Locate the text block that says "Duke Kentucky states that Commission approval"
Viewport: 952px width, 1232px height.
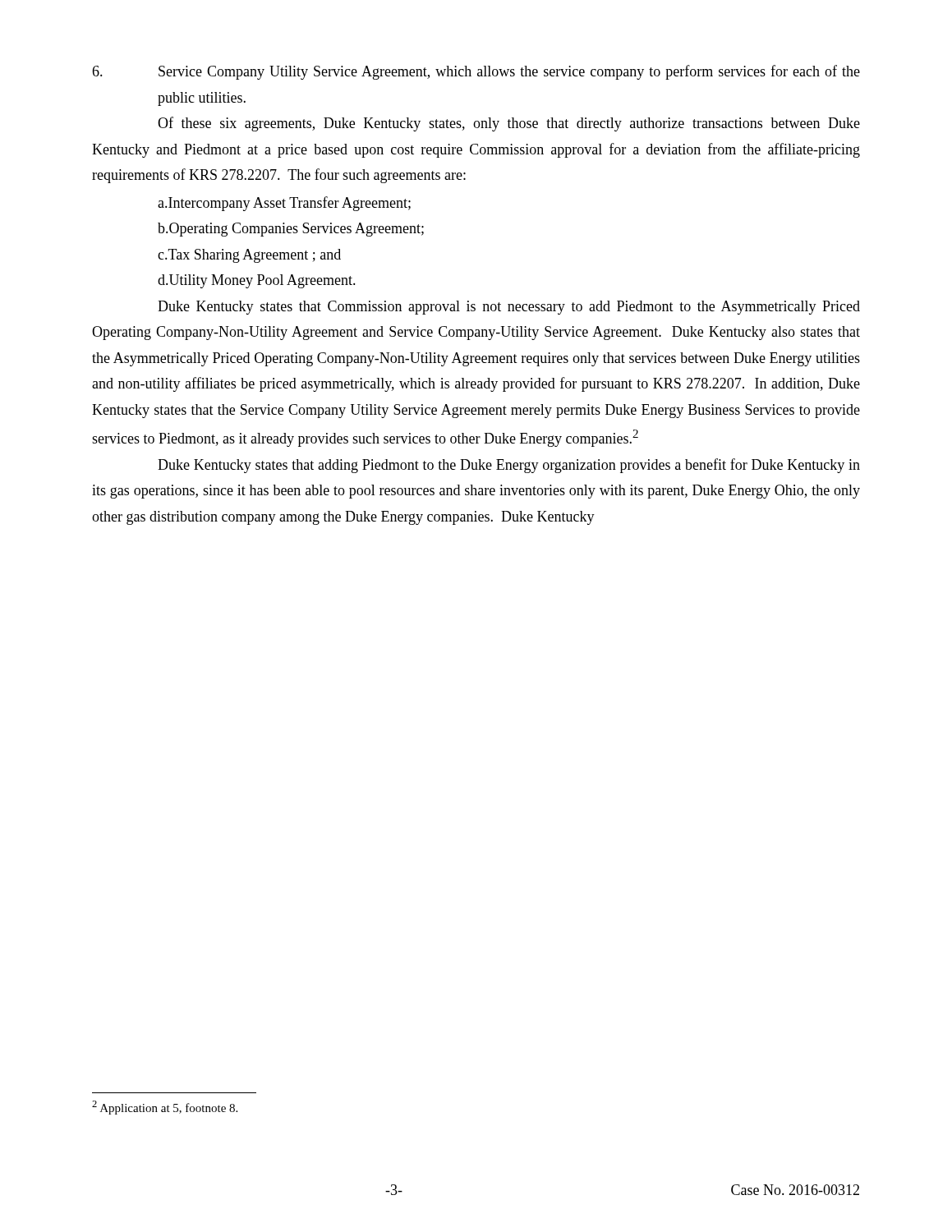476,372
